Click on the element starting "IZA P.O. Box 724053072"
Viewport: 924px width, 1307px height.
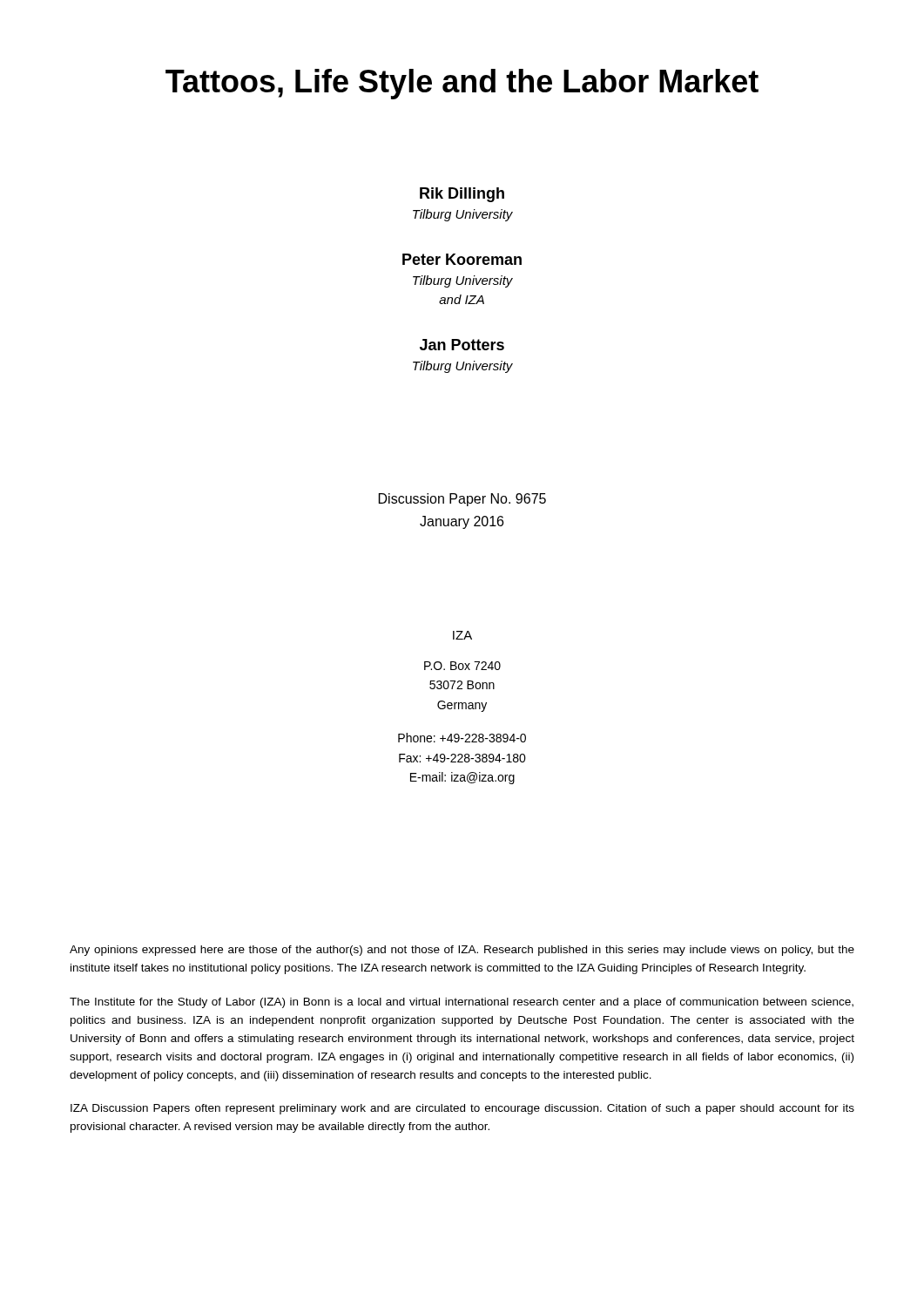[x=462, y=707]
